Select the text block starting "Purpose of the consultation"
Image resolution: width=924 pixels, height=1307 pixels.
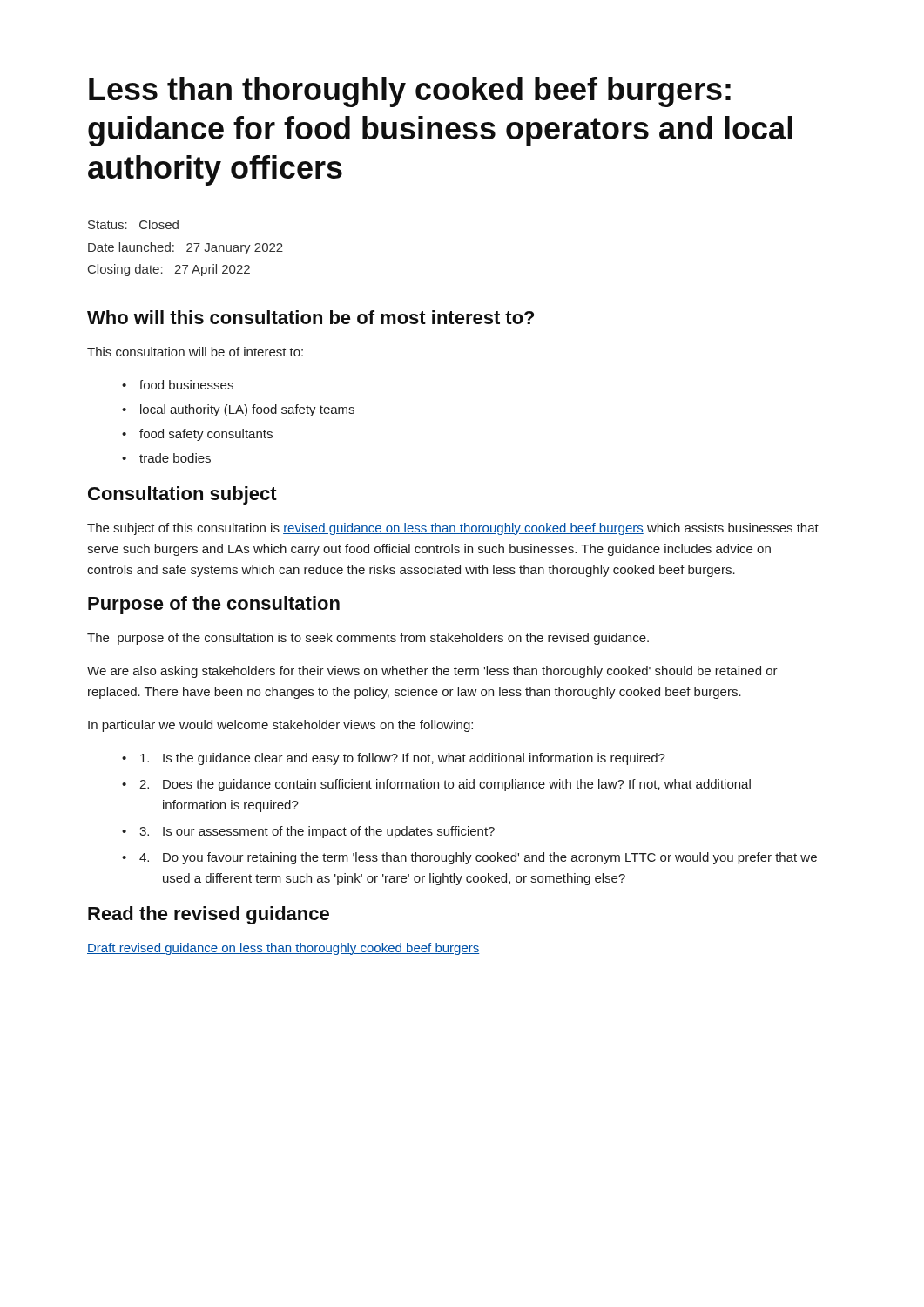pos(214,603)
